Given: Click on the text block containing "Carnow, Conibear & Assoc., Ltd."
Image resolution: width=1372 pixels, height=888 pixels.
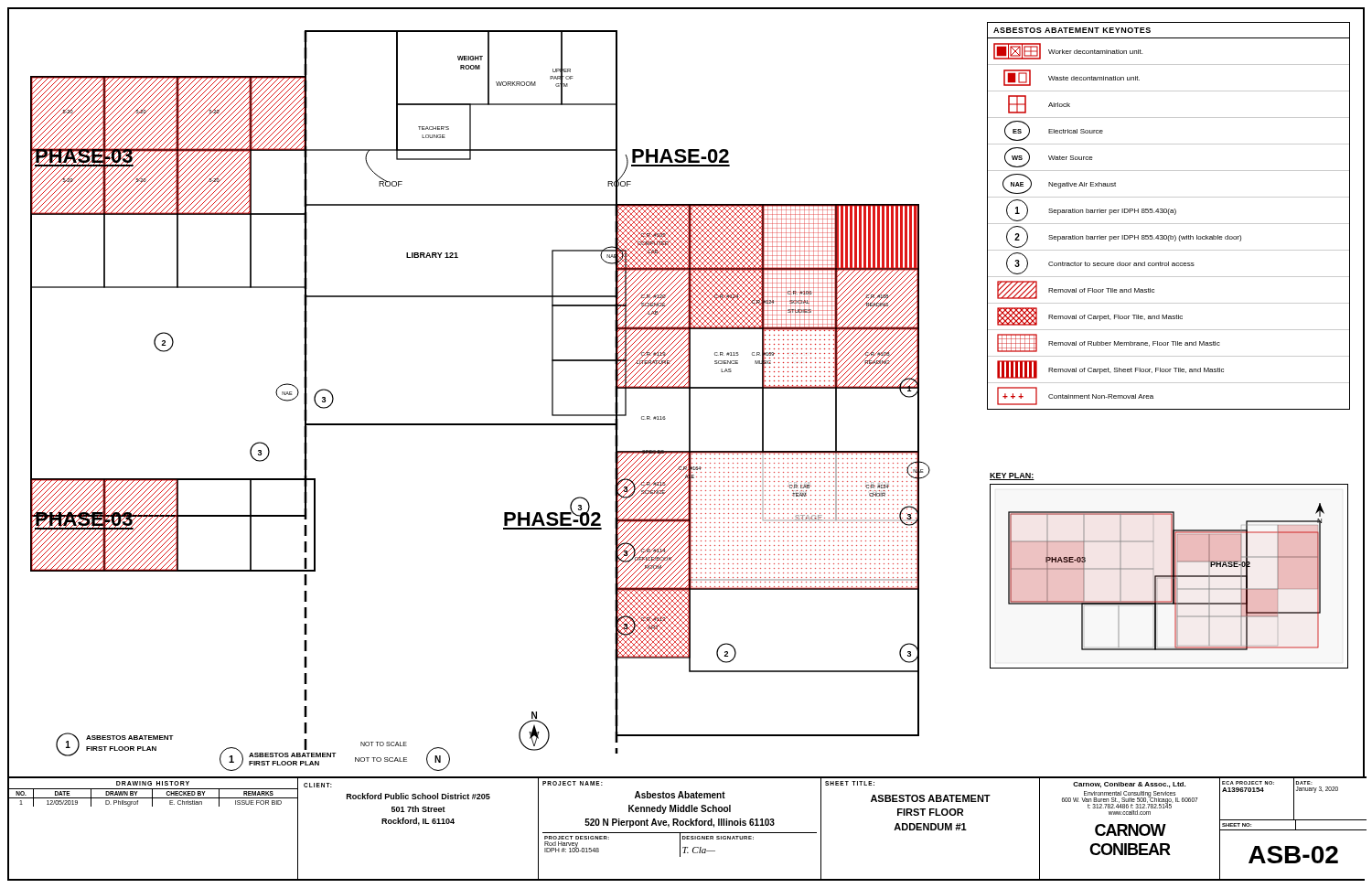Looking at the screenshot, I should click(1130, 820).
